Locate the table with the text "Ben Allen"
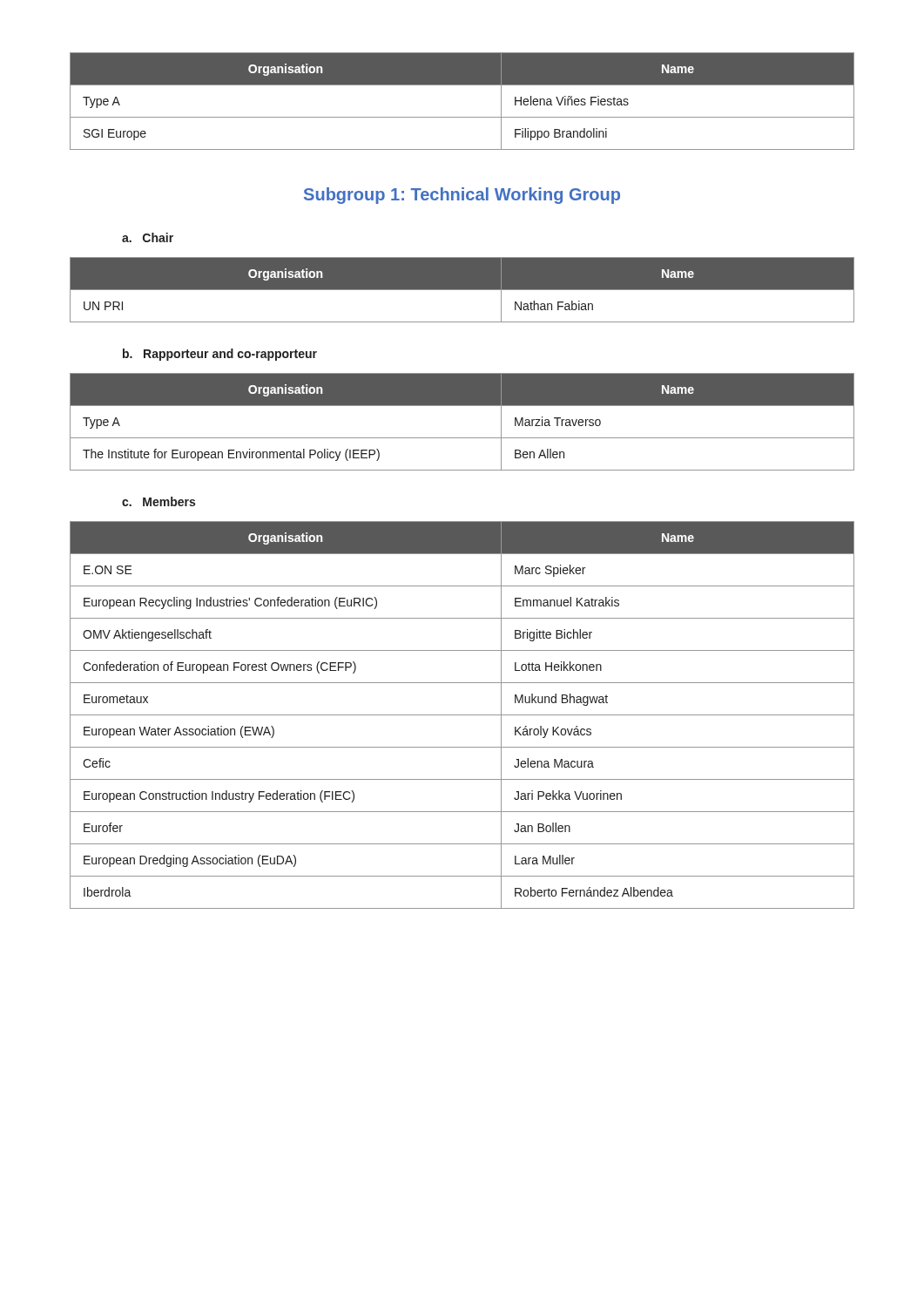The height and width of the screenshot is (1307, 924). click(x=462, y=422)
